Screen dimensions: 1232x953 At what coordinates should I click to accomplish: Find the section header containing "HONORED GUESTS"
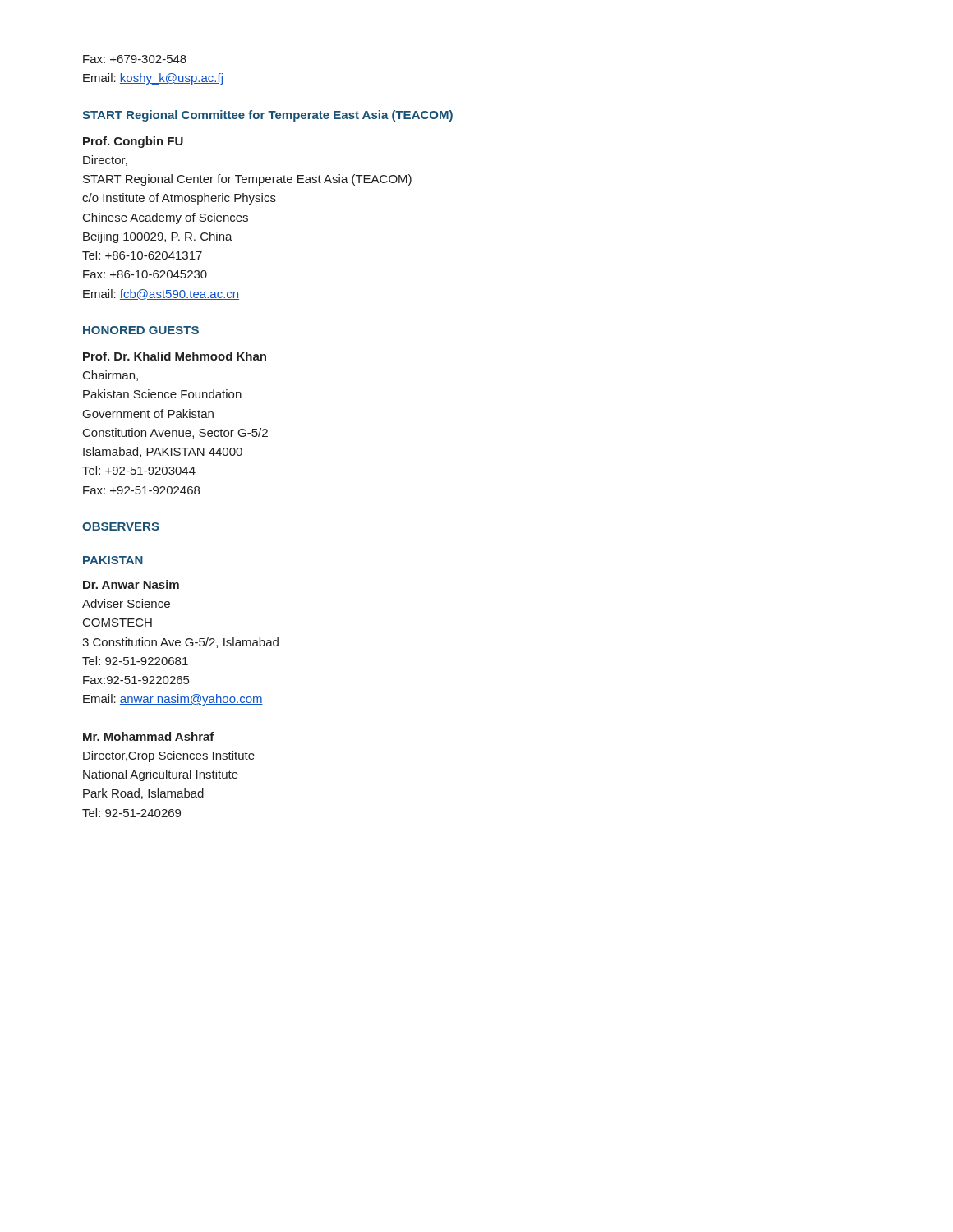pyautogui.click(x=141, y=330)
